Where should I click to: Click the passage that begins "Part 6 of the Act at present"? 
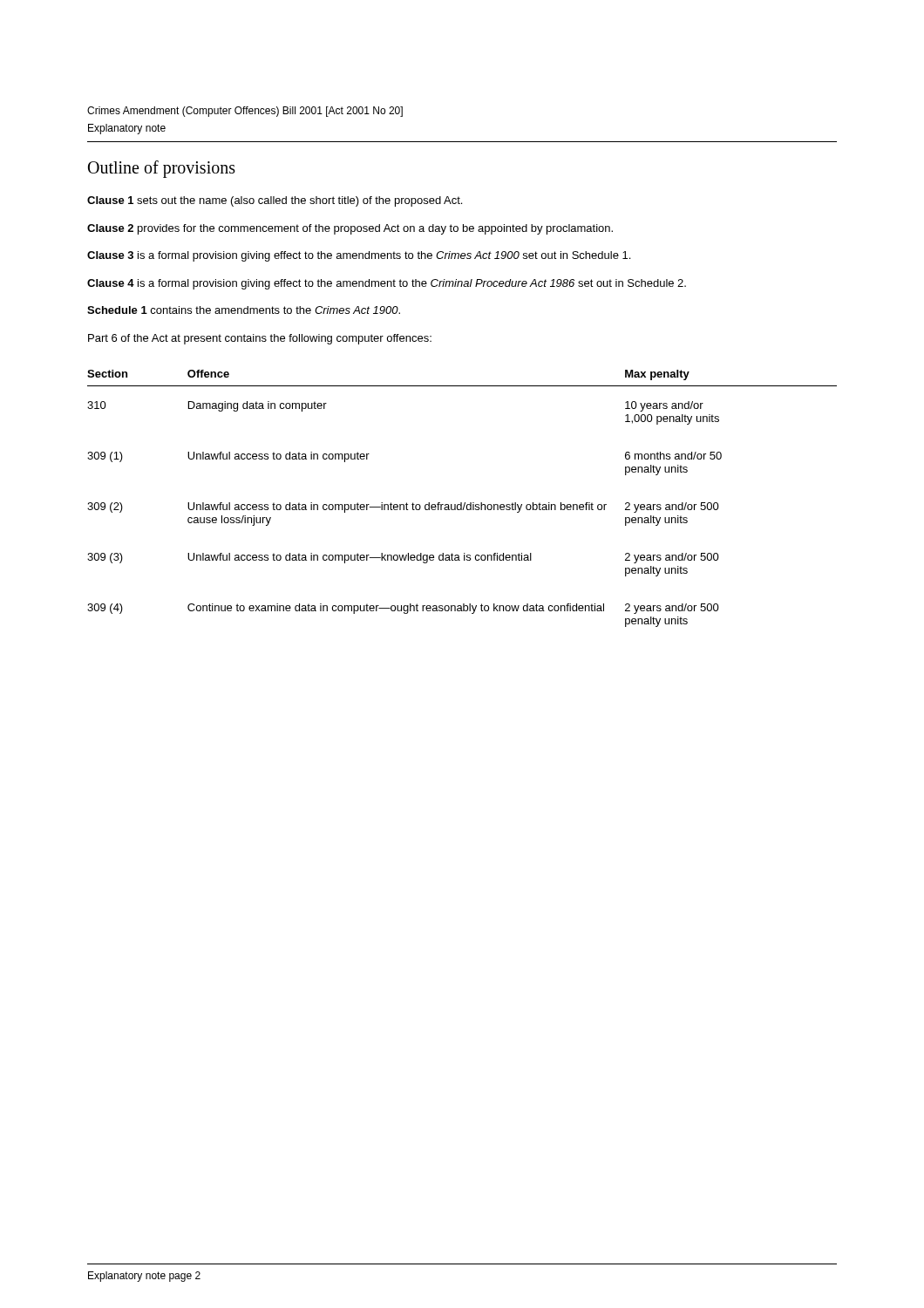260,337
